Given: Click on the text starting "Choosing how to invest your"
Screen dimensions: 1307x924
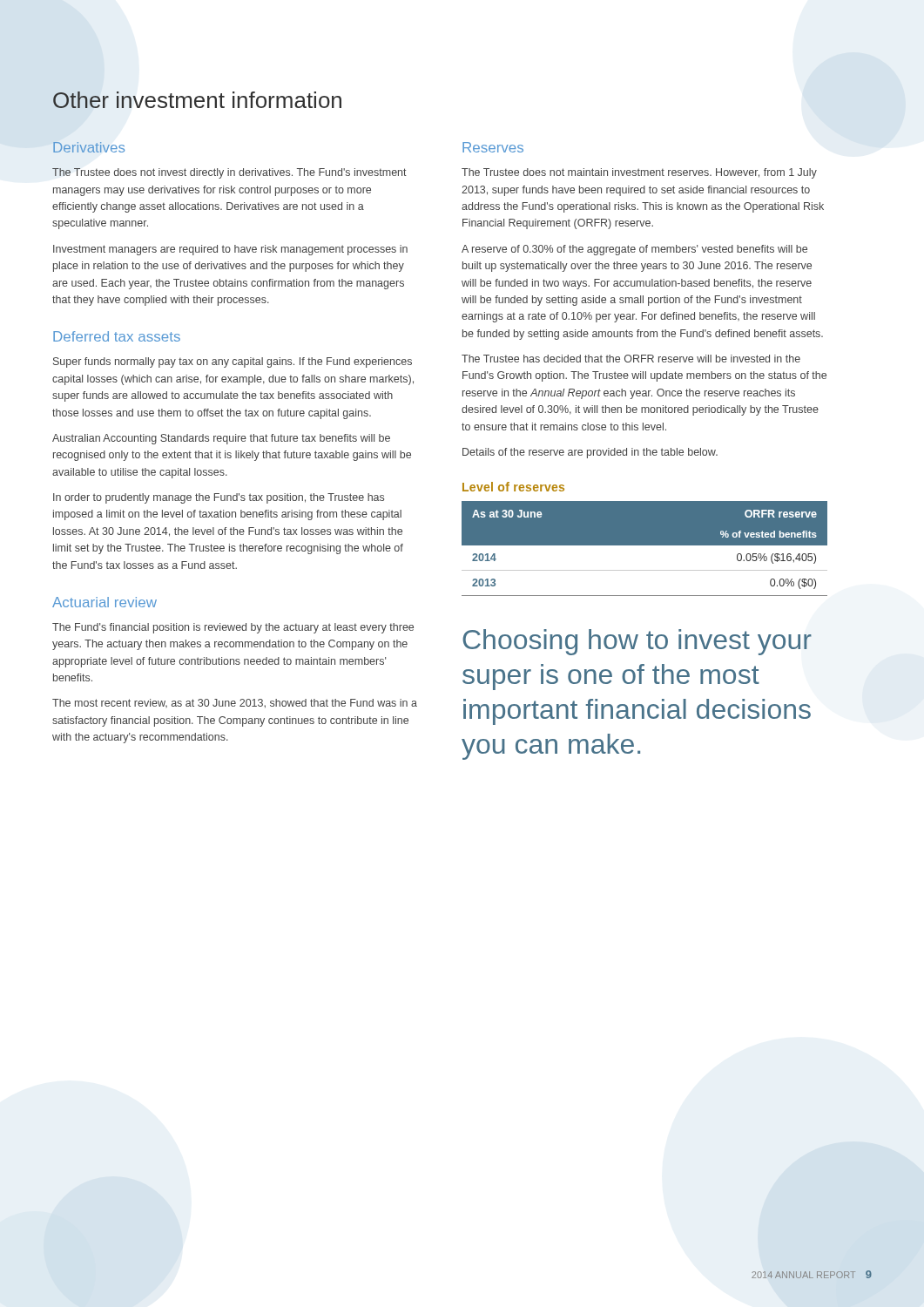Looking at the screenshot, I should pos(644,692).
